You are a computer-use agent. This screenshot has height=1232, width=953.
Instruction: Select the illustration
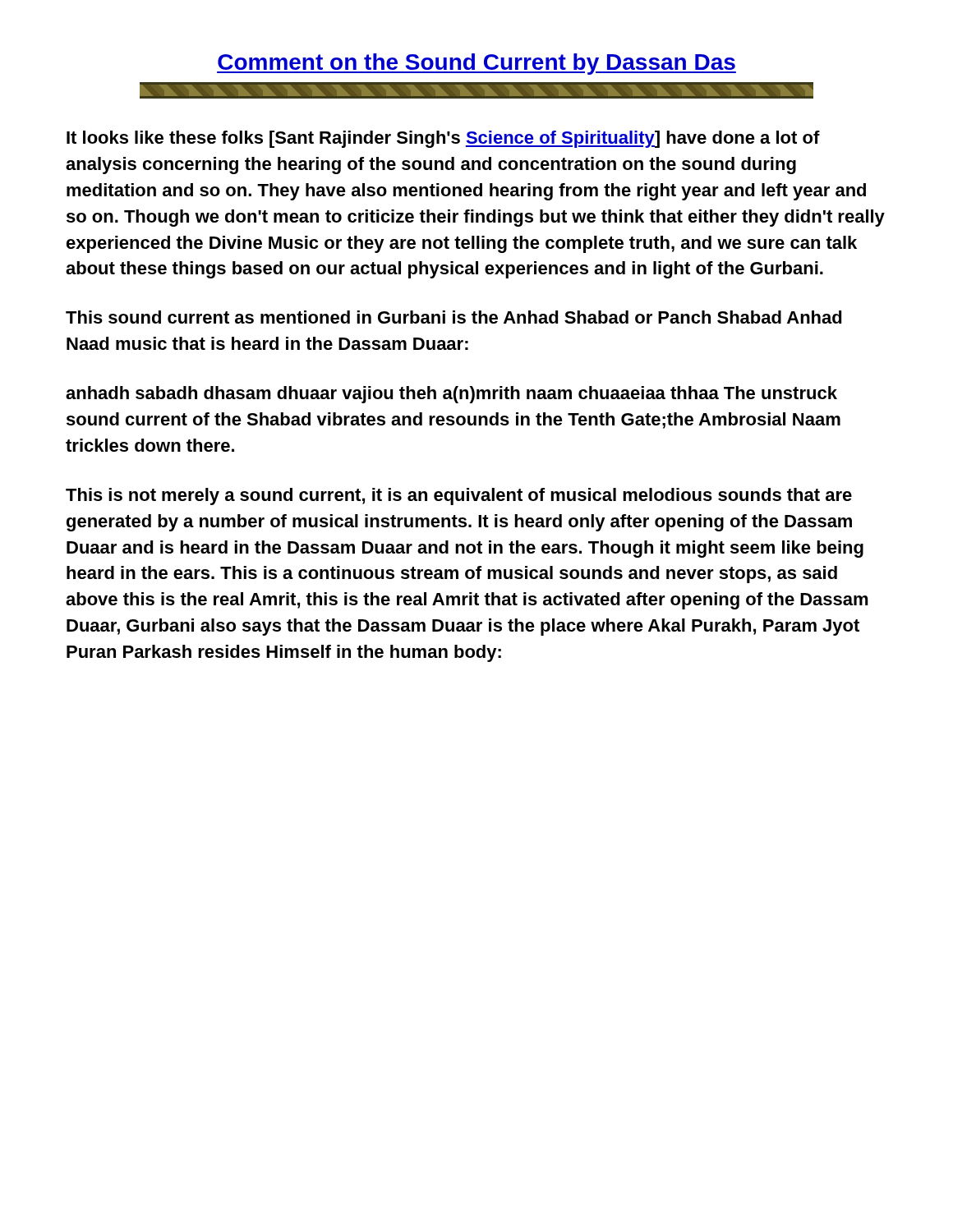click(x=476, y=92)
